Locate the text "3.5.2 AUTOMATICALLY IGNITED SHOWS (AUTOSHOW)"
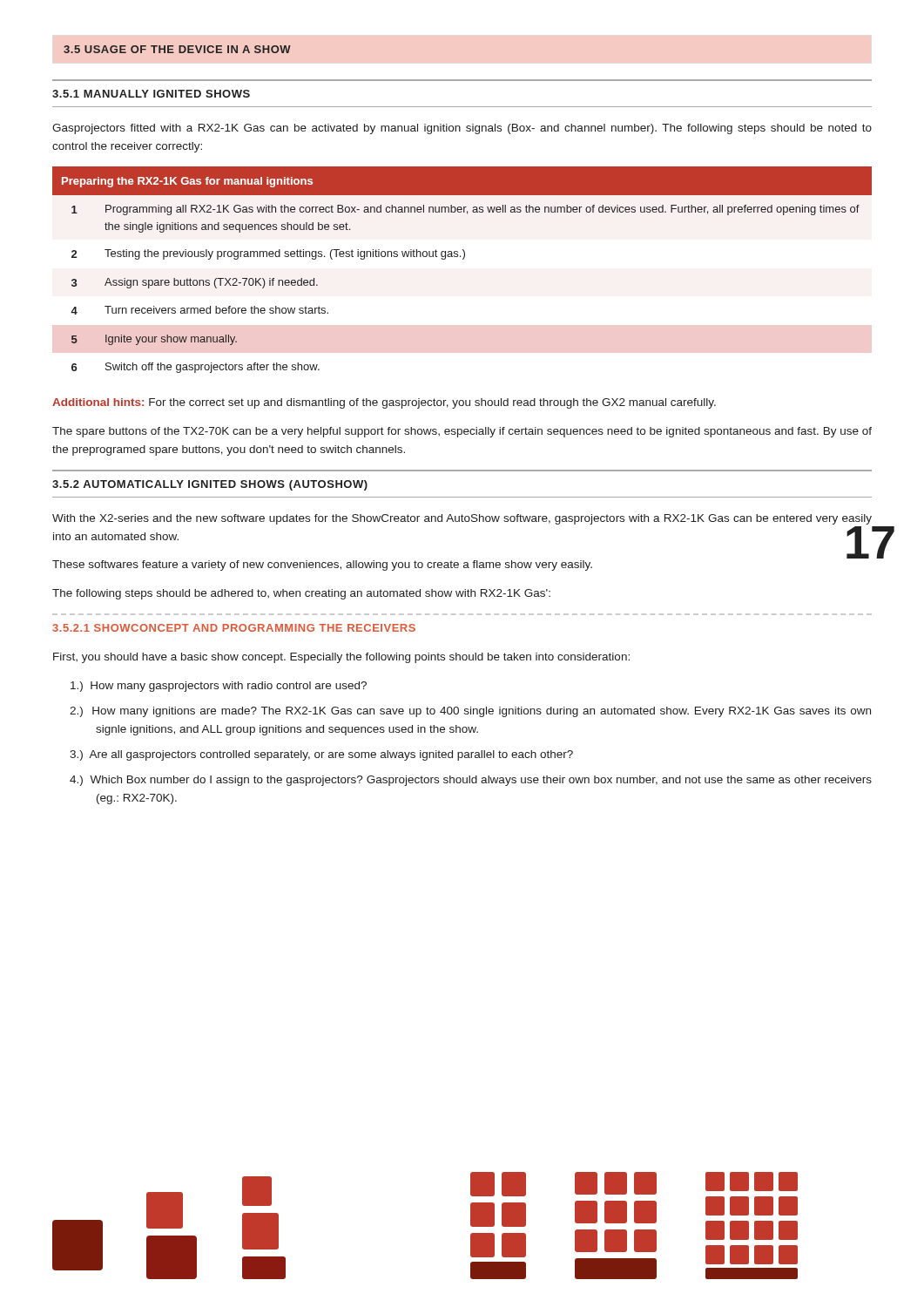924x1307 pixels. pos(210,484)
